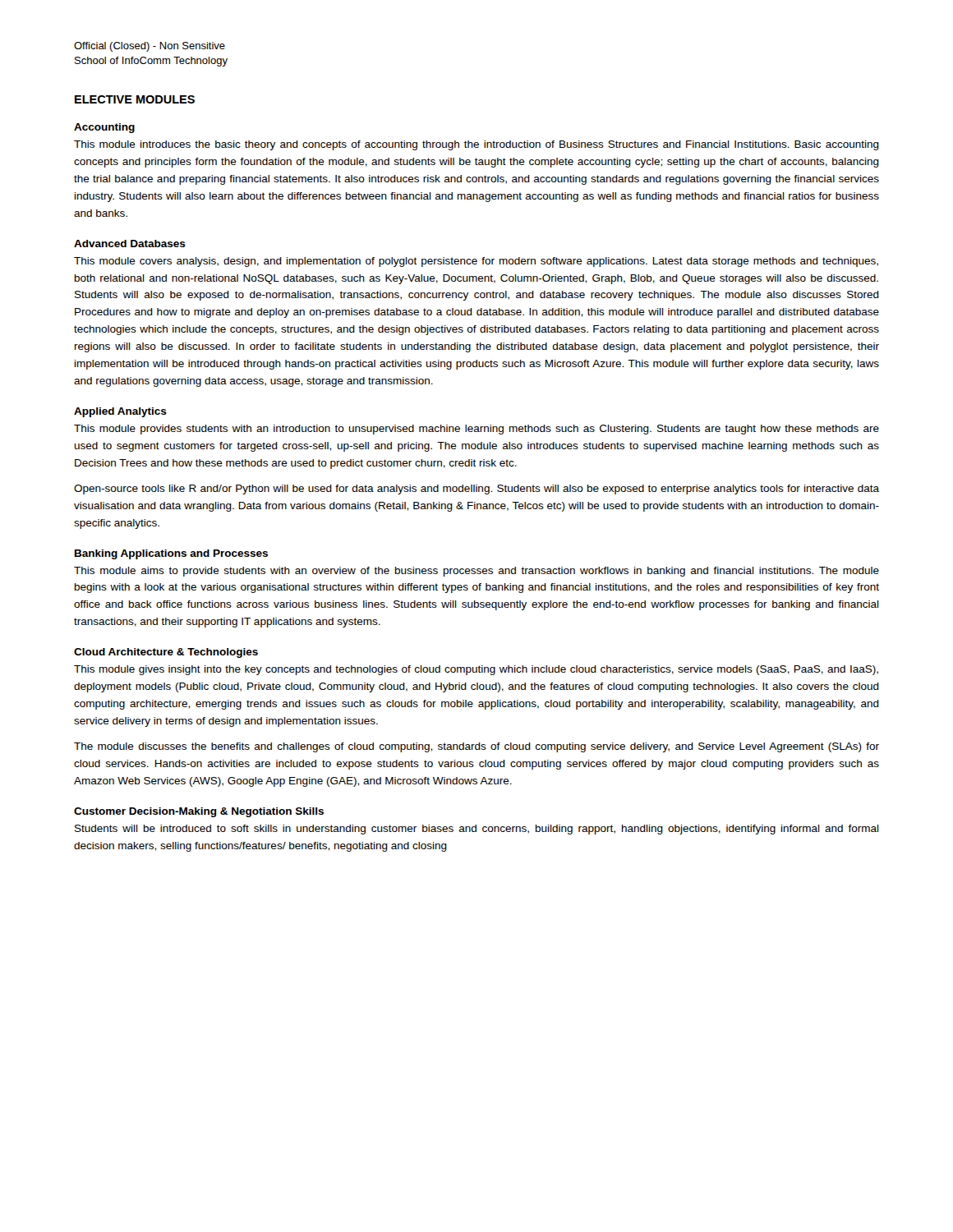Point to the block beginning "Students will be introduced to soft skills in"

(x=476, y=837)
